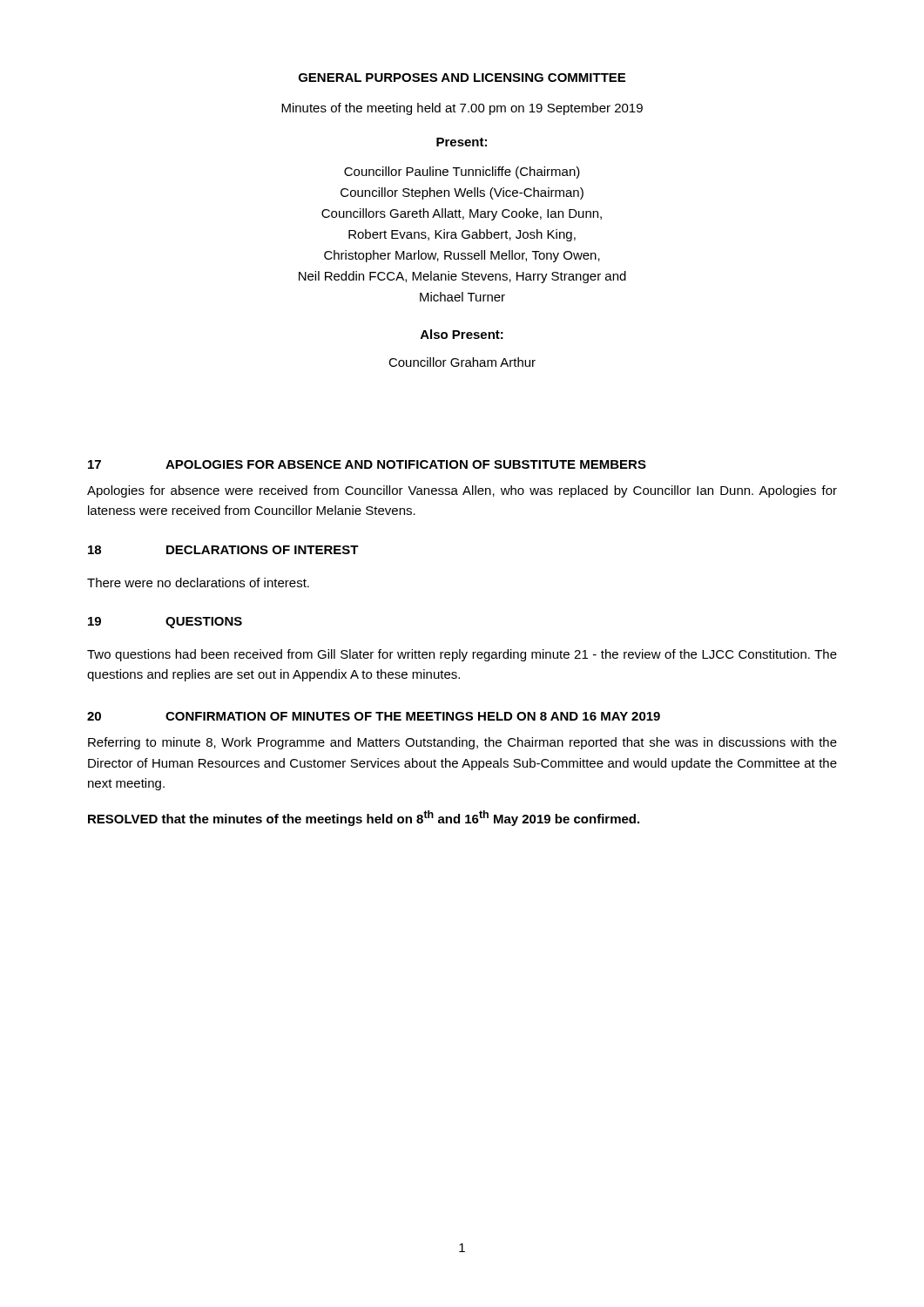Locate the block of text that opens with "Minutes of the meeting"
Viewport: 924px width, 1307px height.
pyautogui.click(x=462, y=108)
